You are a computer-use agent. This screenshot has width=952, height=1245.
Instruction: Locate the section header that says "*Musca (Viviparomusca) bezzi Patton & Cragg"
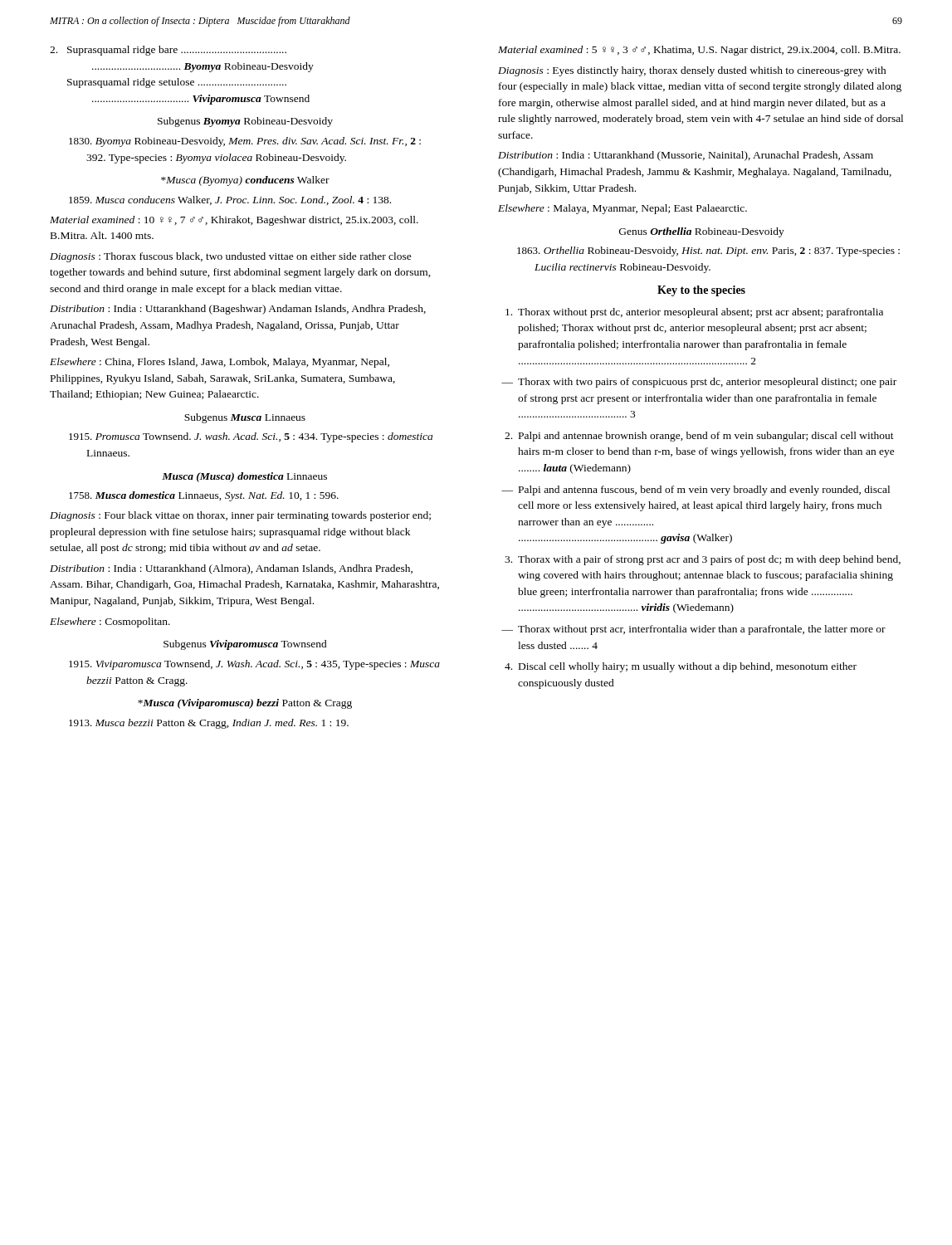tap(245, 703)
